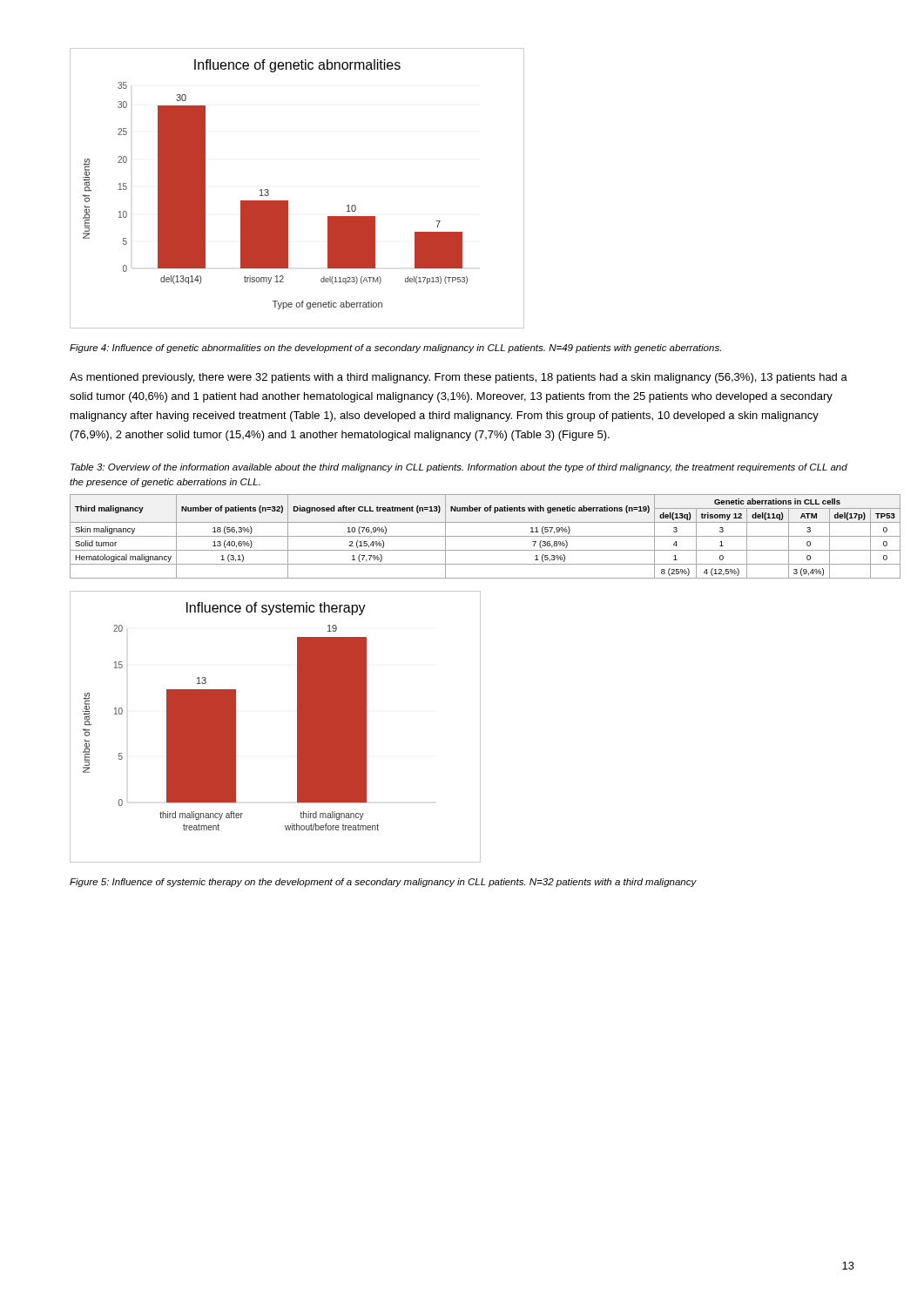Select the passage starting "Figure 4: Influence of genetic"
924x1307 pixels.
click(396, 348)
